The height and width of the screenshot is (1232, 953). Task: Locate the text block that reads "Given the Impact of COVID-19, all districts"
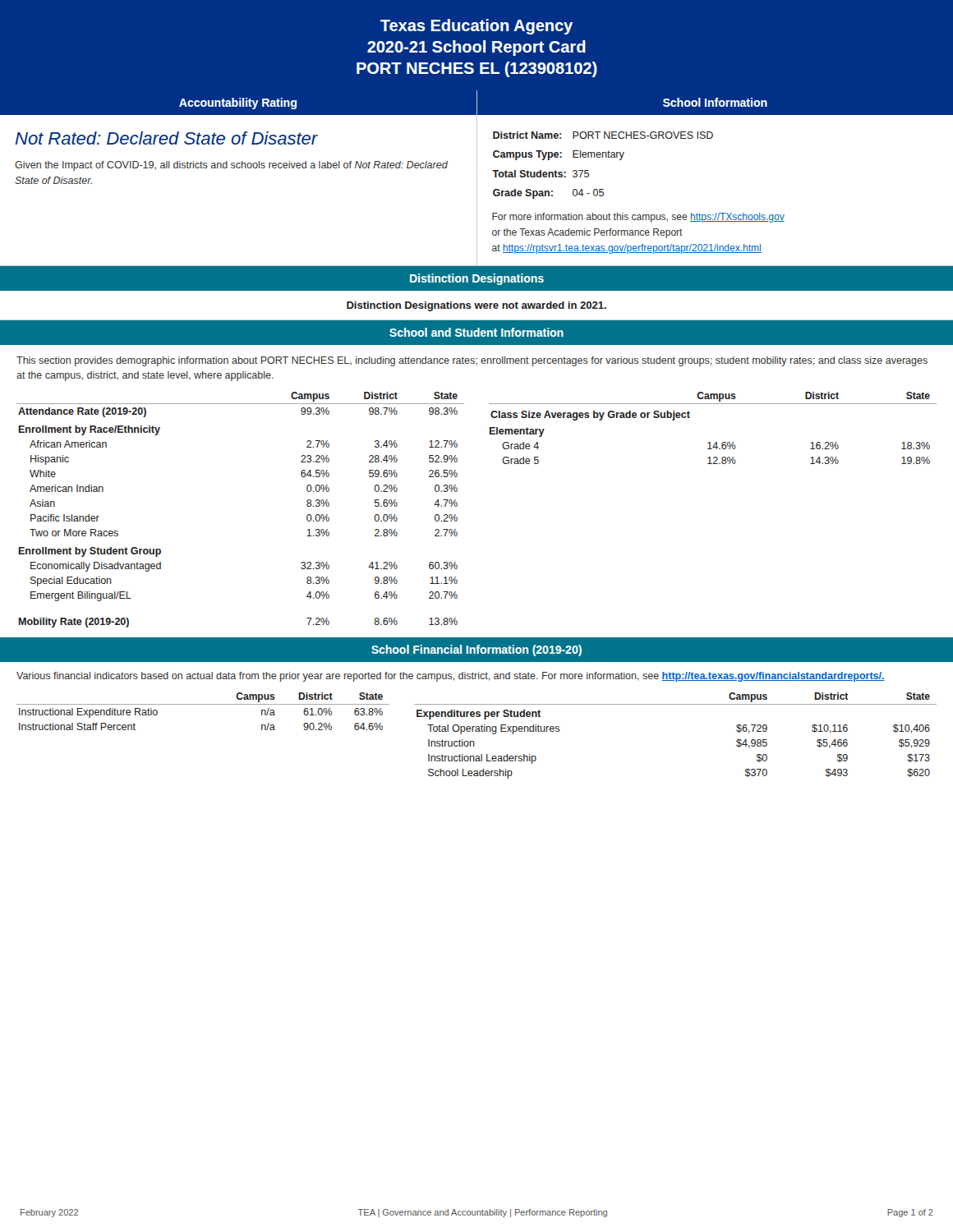tap(238, 173)
